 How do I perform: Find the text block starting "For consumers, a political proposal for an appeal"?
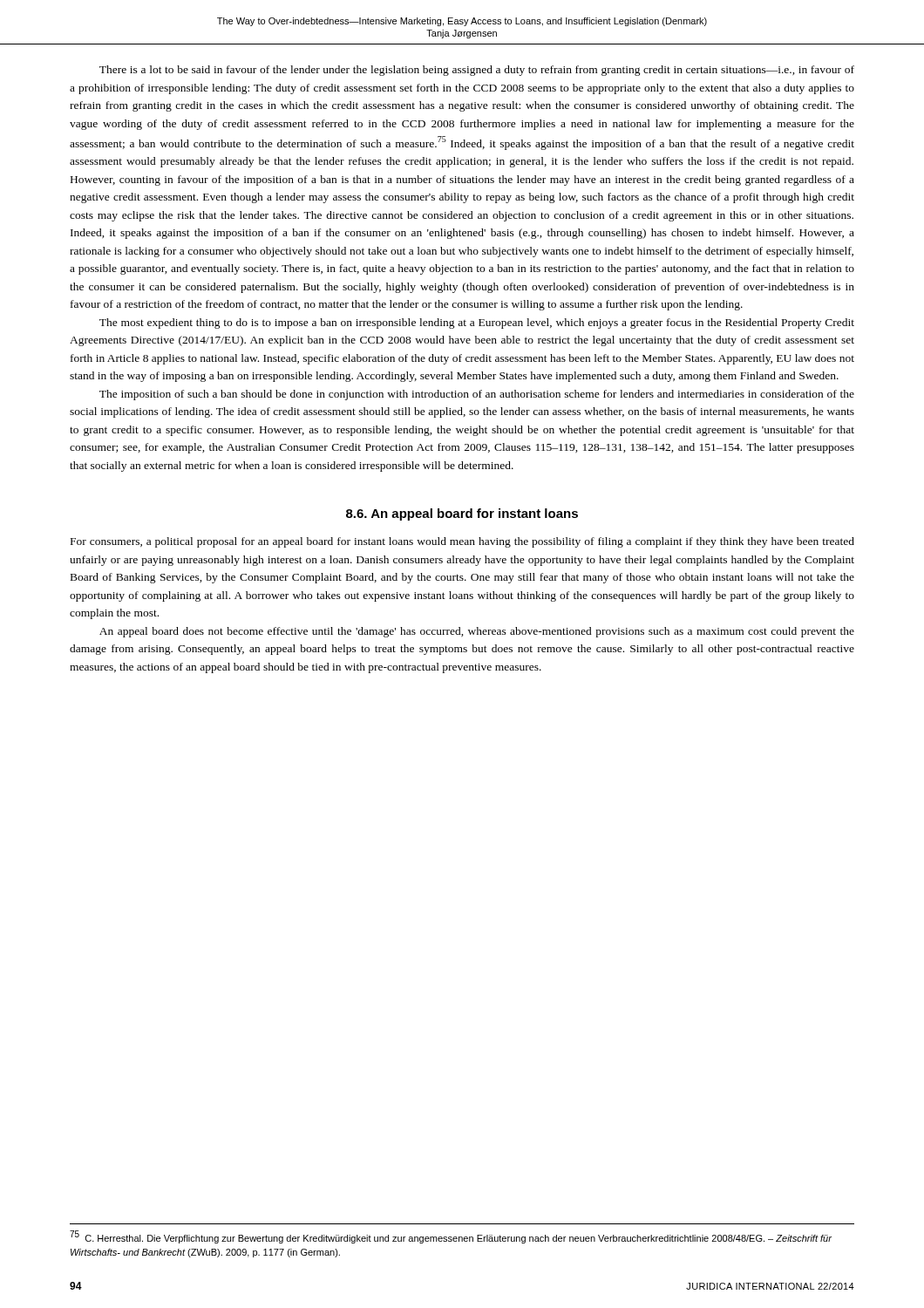[x=462, y=578]
